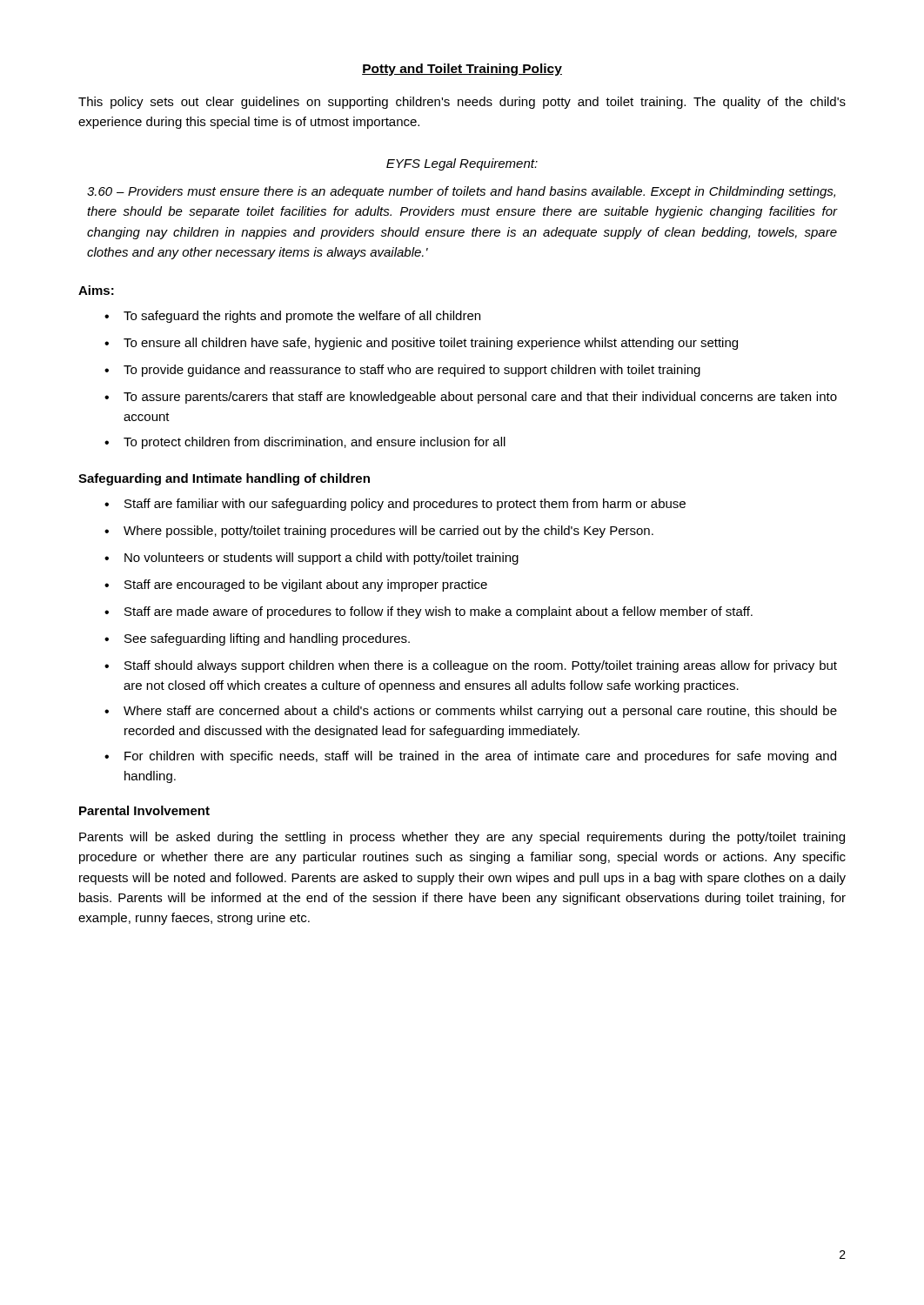The width and height of the screenshot is (924, 1305).
Task: Find "• See safeguarding lifting and handling procedures." on this page
Action: click(257, 639)
